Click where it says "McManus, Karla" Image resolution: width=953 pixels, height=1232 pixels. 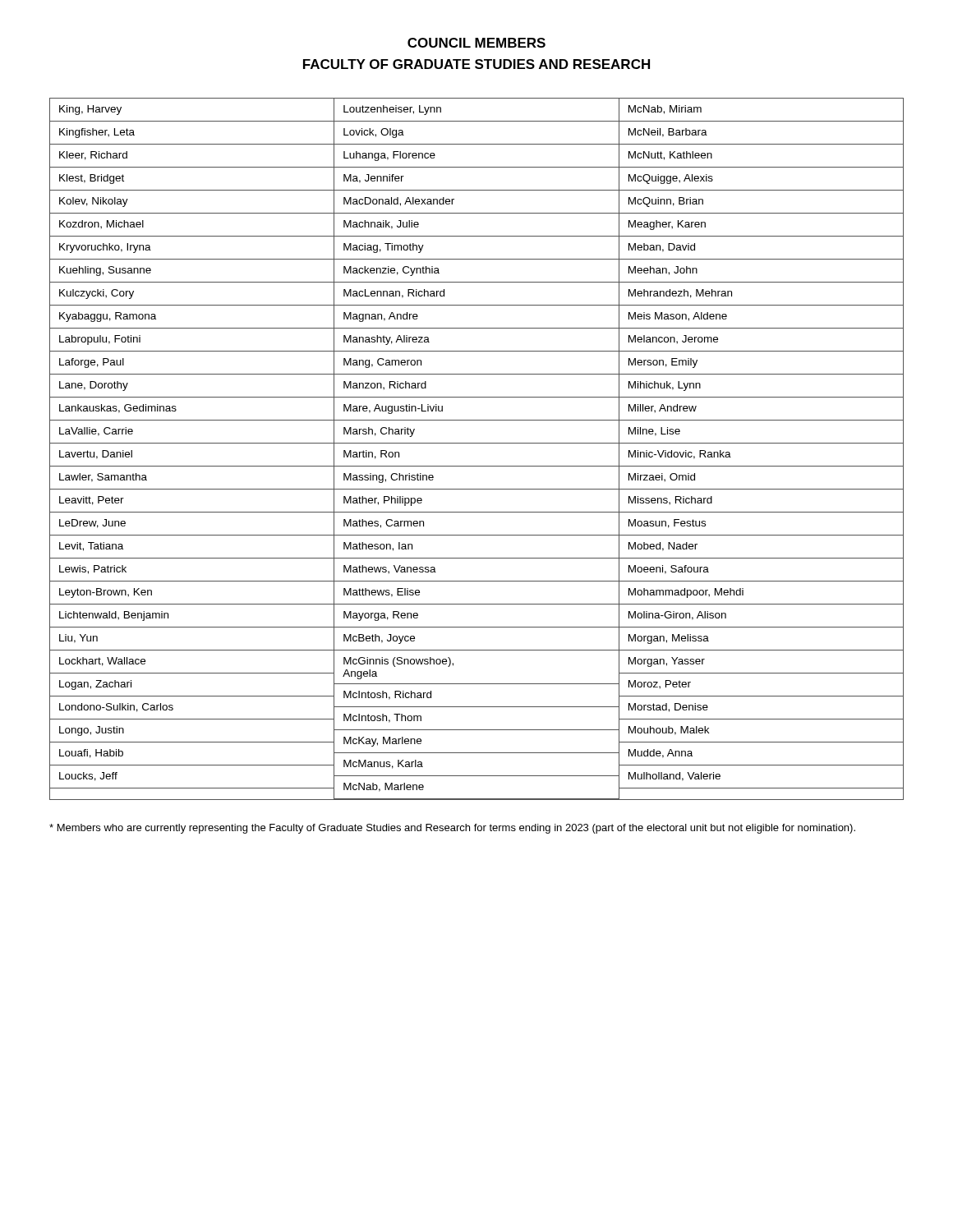[x=383, y=763]
